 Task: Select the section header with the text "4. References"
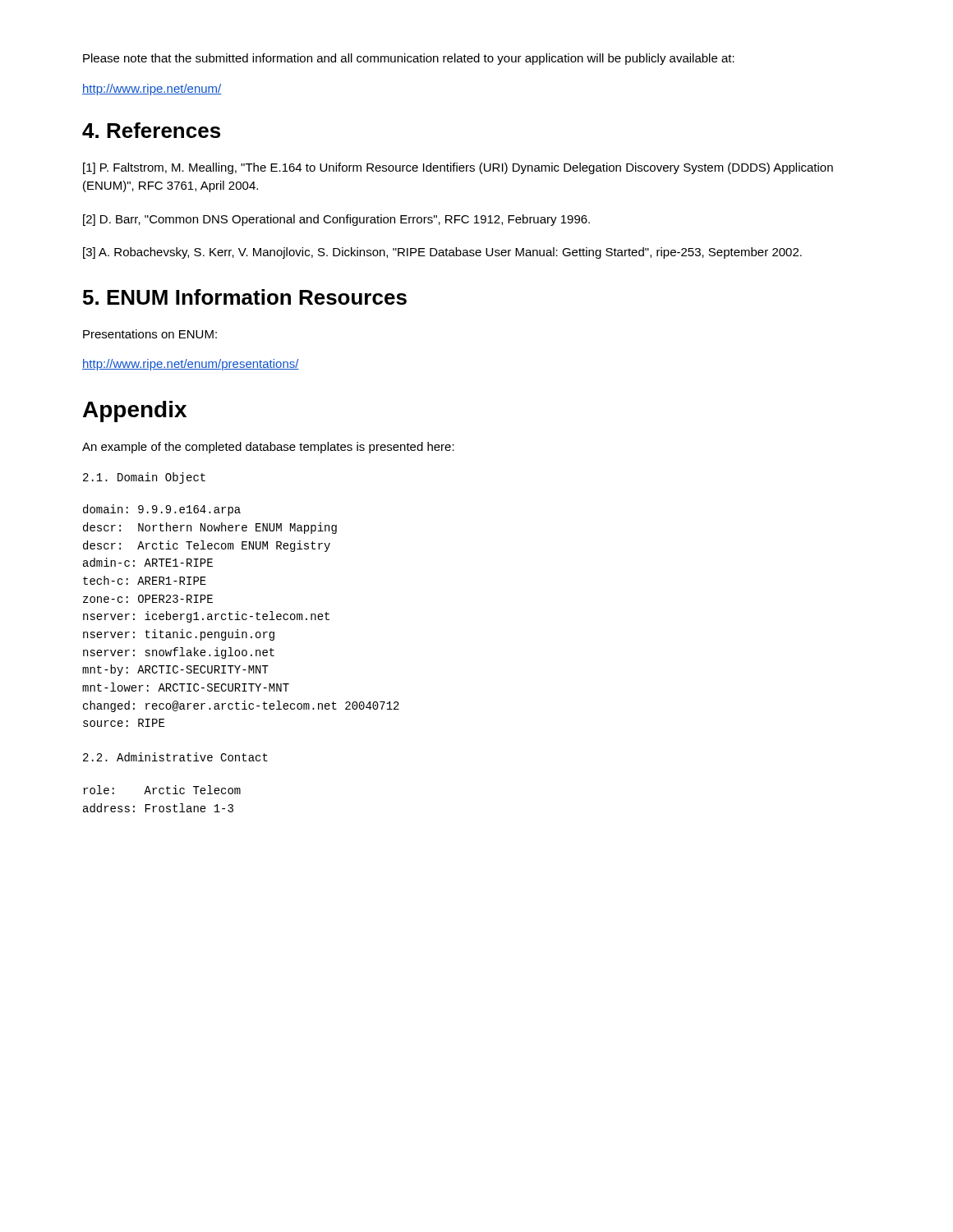pyautogui.click(x=151, y=130)
